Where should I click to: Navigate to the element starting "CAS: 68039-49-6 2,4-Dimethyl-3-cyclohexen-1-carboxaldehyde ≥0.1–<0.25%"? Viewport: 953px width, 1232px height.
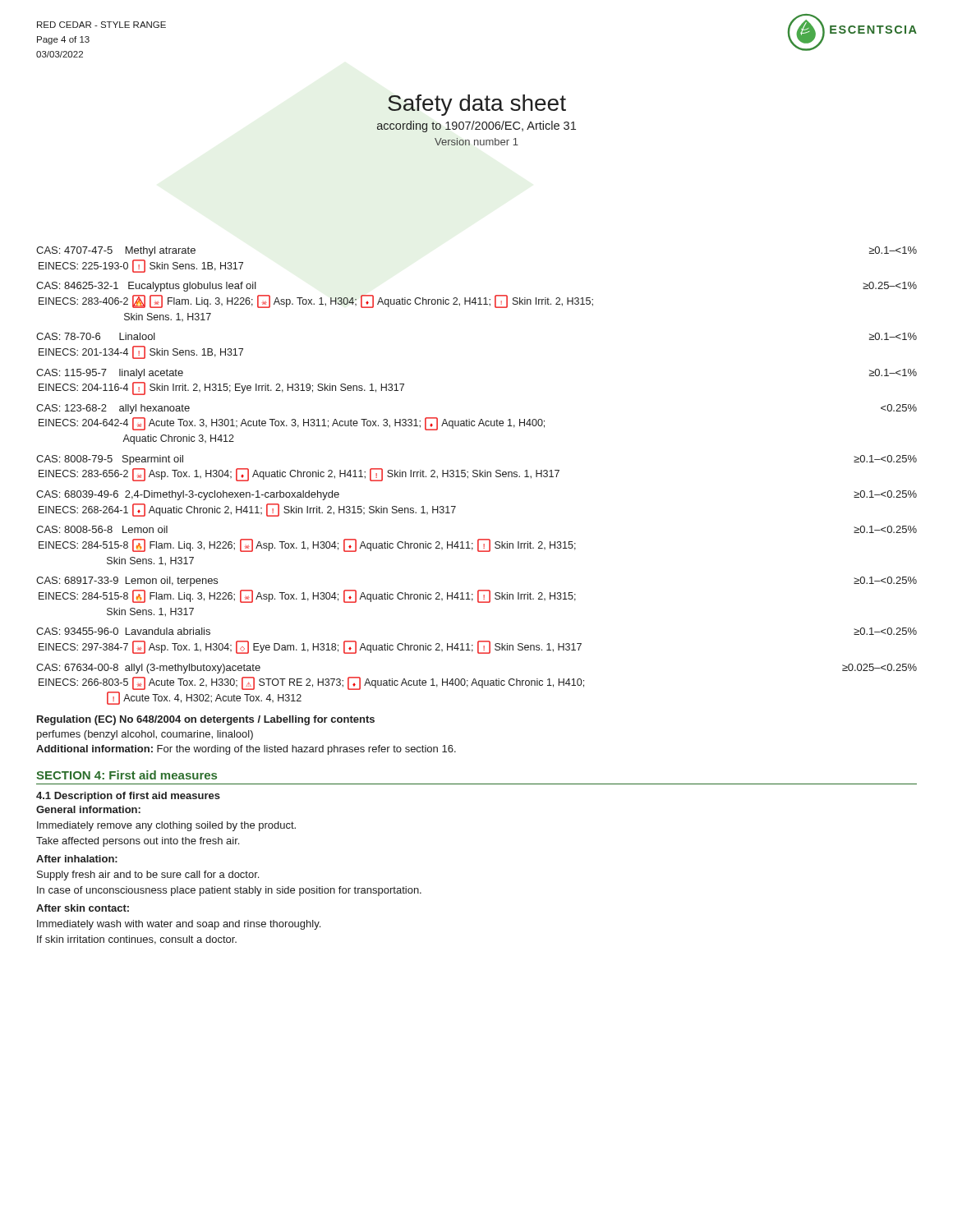(189, 496)
